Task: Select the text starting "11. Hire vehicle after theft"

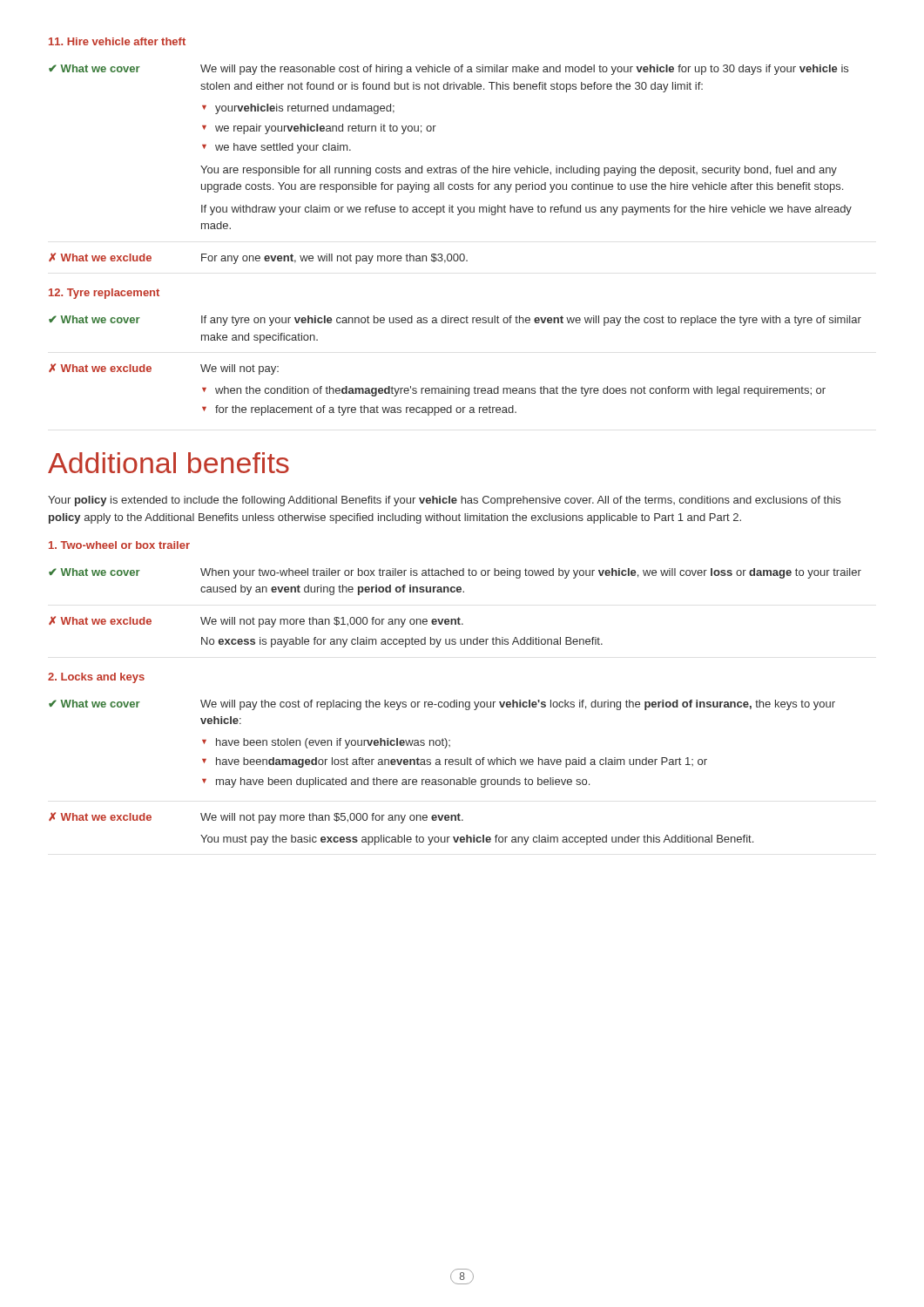Action: (x=117, y=41)
